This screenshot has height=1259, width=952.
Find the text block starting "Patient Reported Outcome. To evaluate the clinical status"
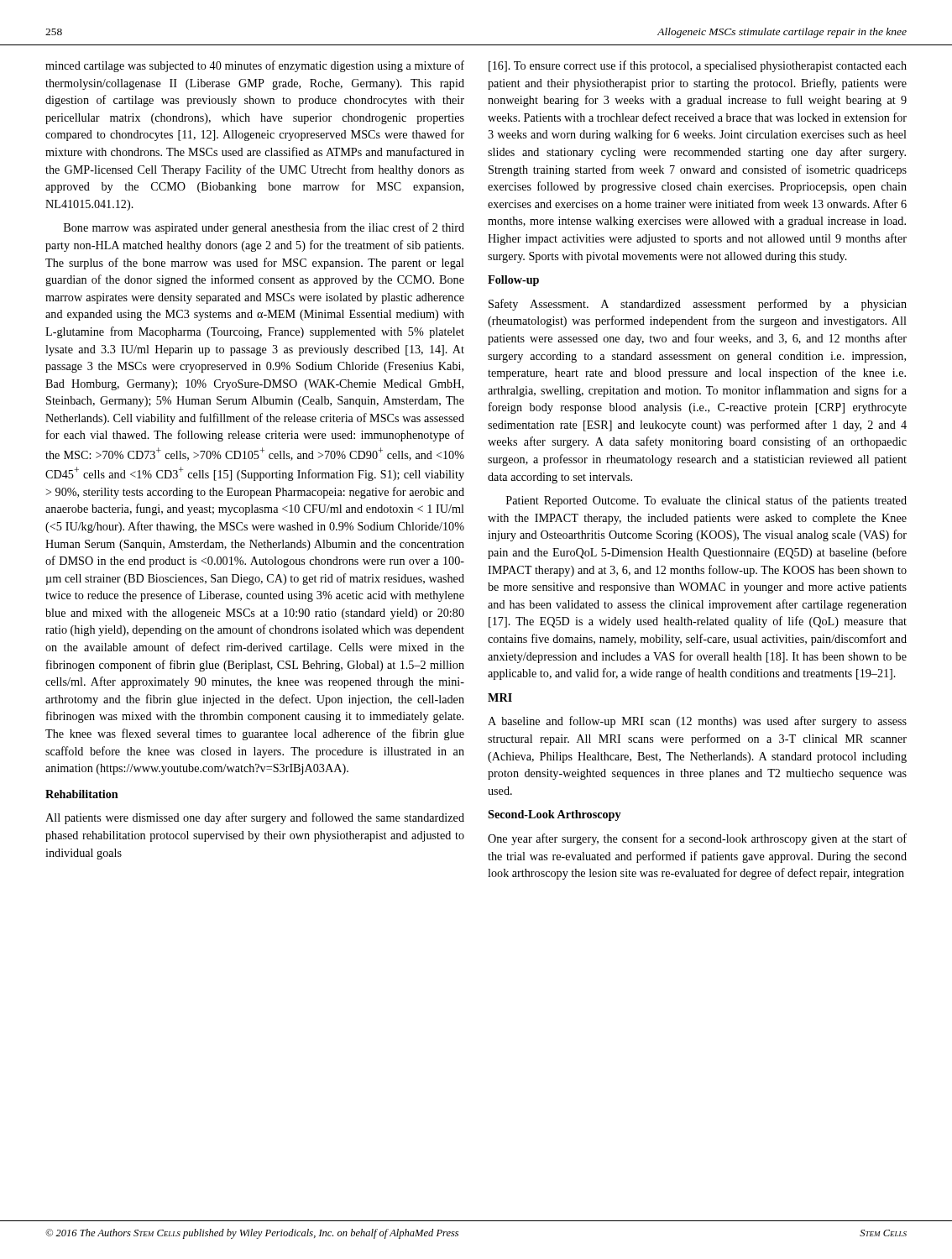697,587
